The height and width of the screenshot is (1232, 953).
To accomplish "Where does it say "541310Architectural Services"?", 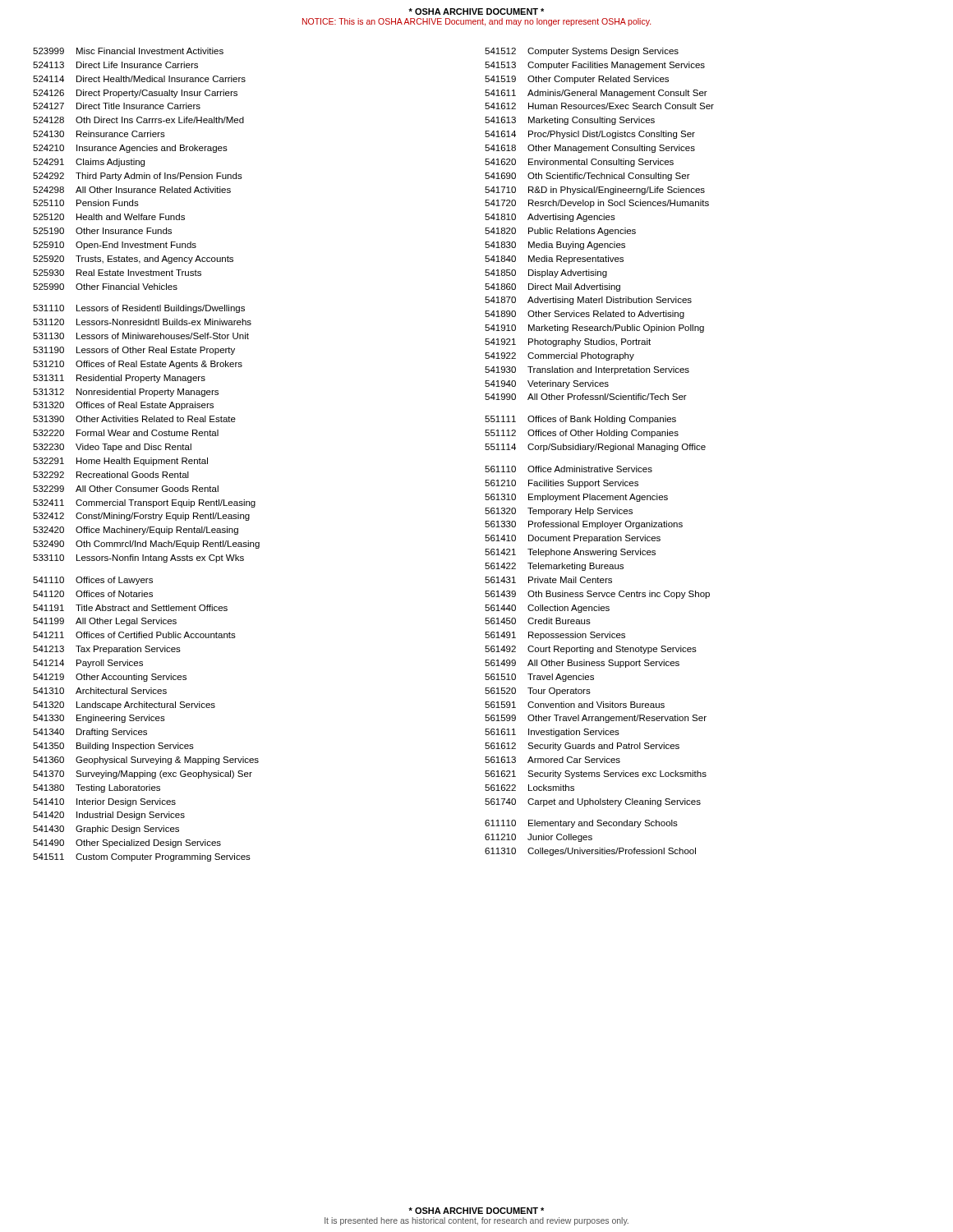I will click(x=100, y=691).
